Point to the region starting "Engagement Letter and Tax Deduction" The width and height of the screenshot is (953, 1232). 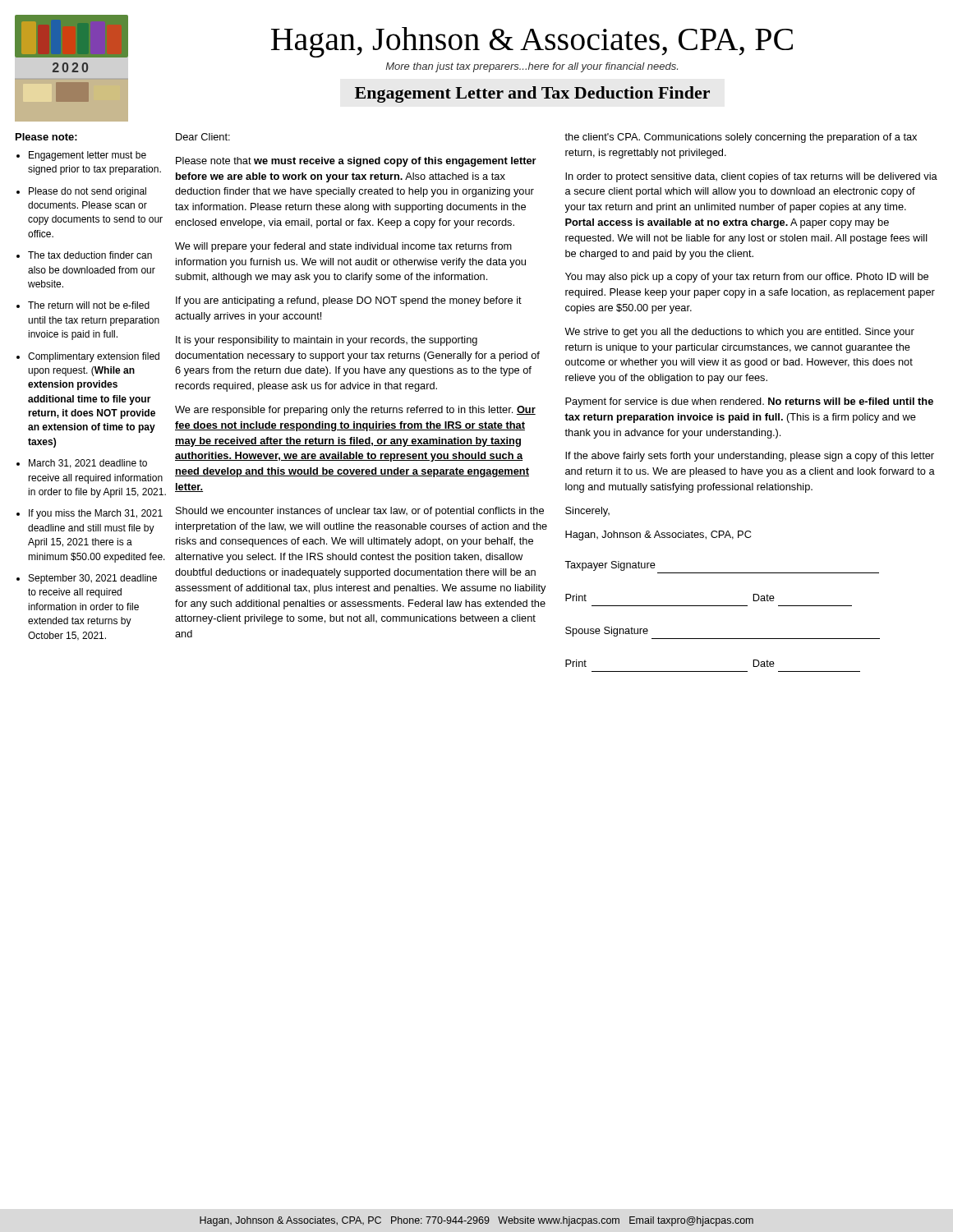532,92
